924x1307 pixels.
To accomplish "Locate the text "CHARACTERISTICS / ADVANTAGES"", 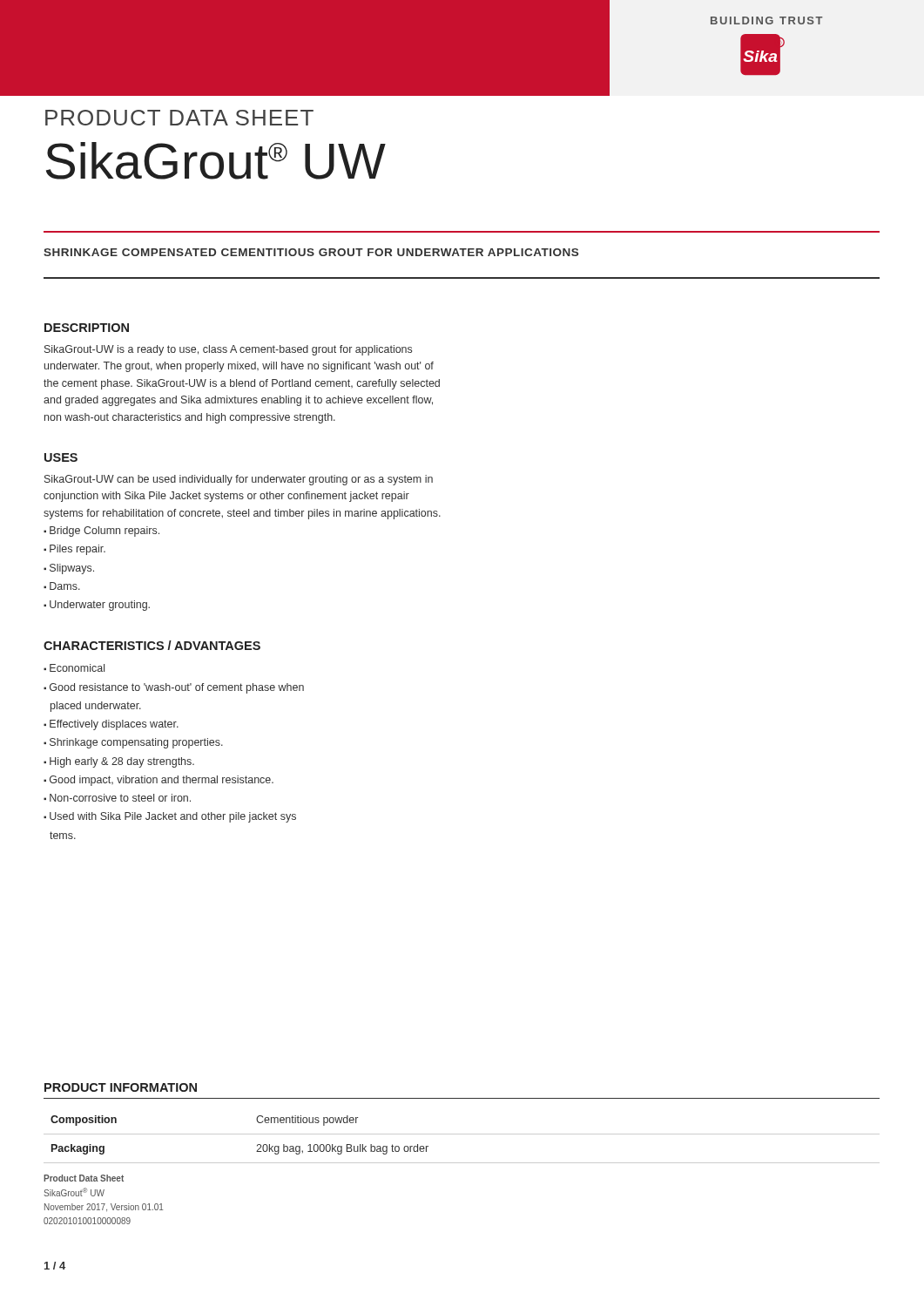I will coord(152,646).
